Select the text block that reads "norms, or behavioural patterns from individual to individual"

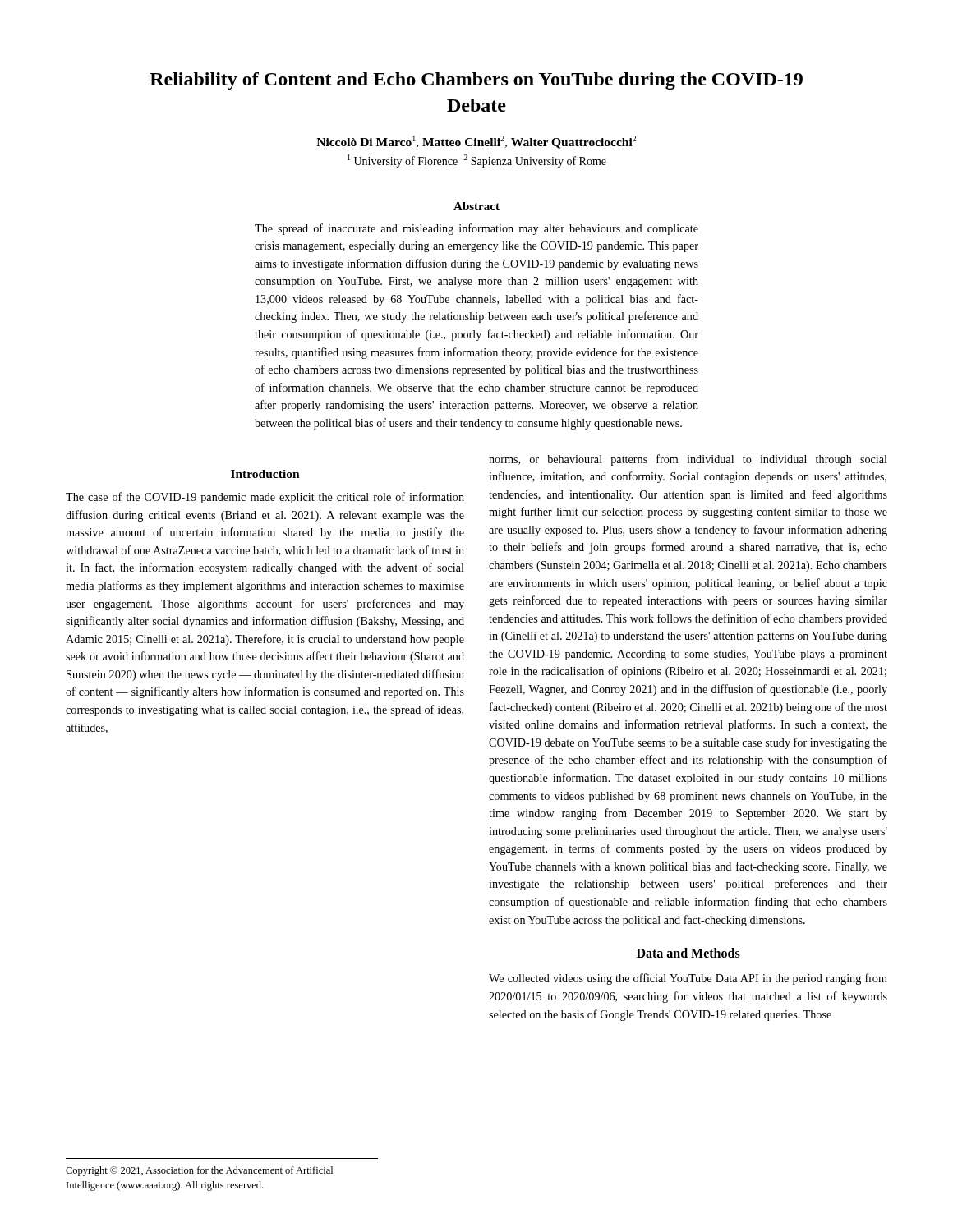pos(688,690)
